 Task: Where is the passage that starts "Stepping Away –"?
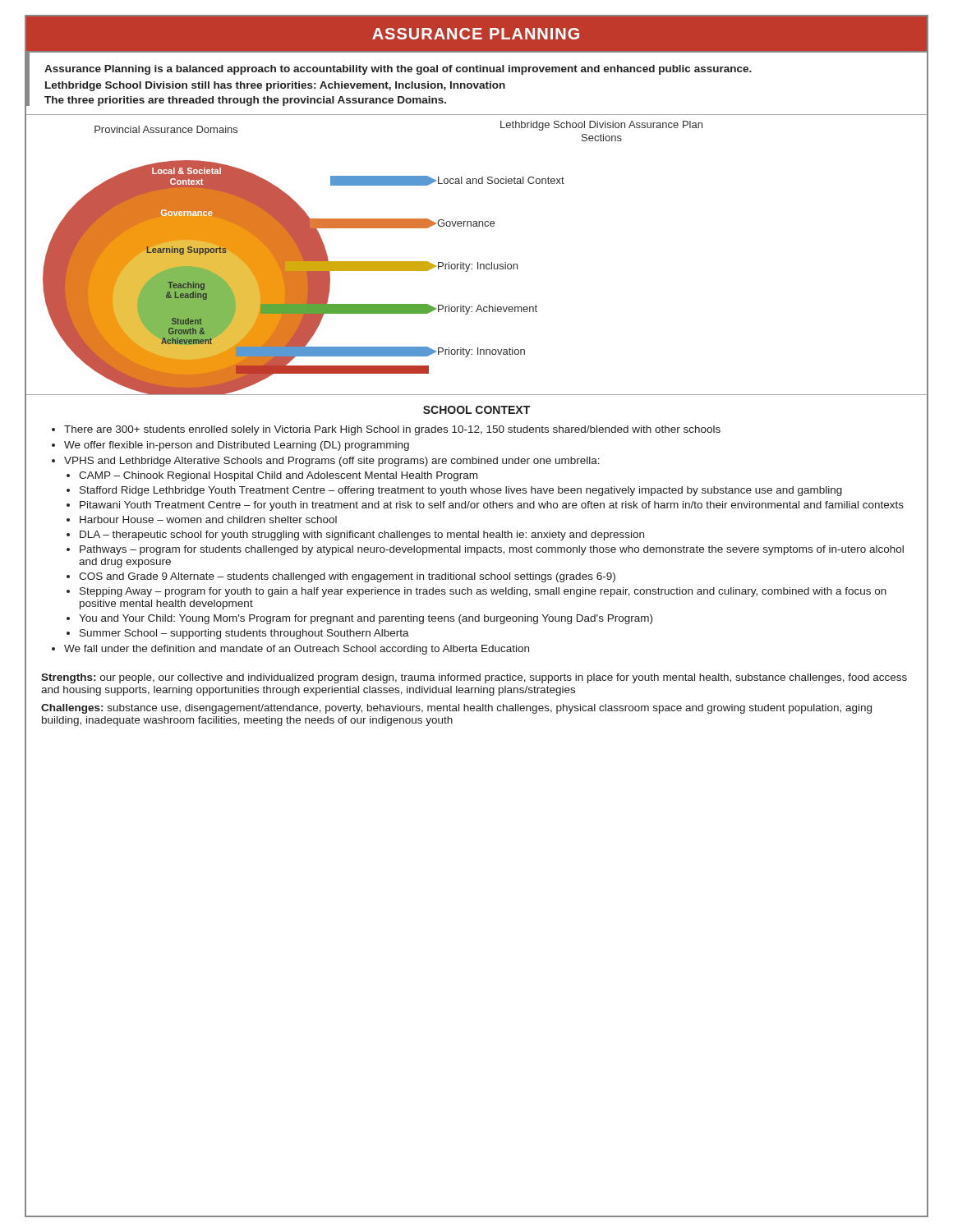tap(483, 597)
